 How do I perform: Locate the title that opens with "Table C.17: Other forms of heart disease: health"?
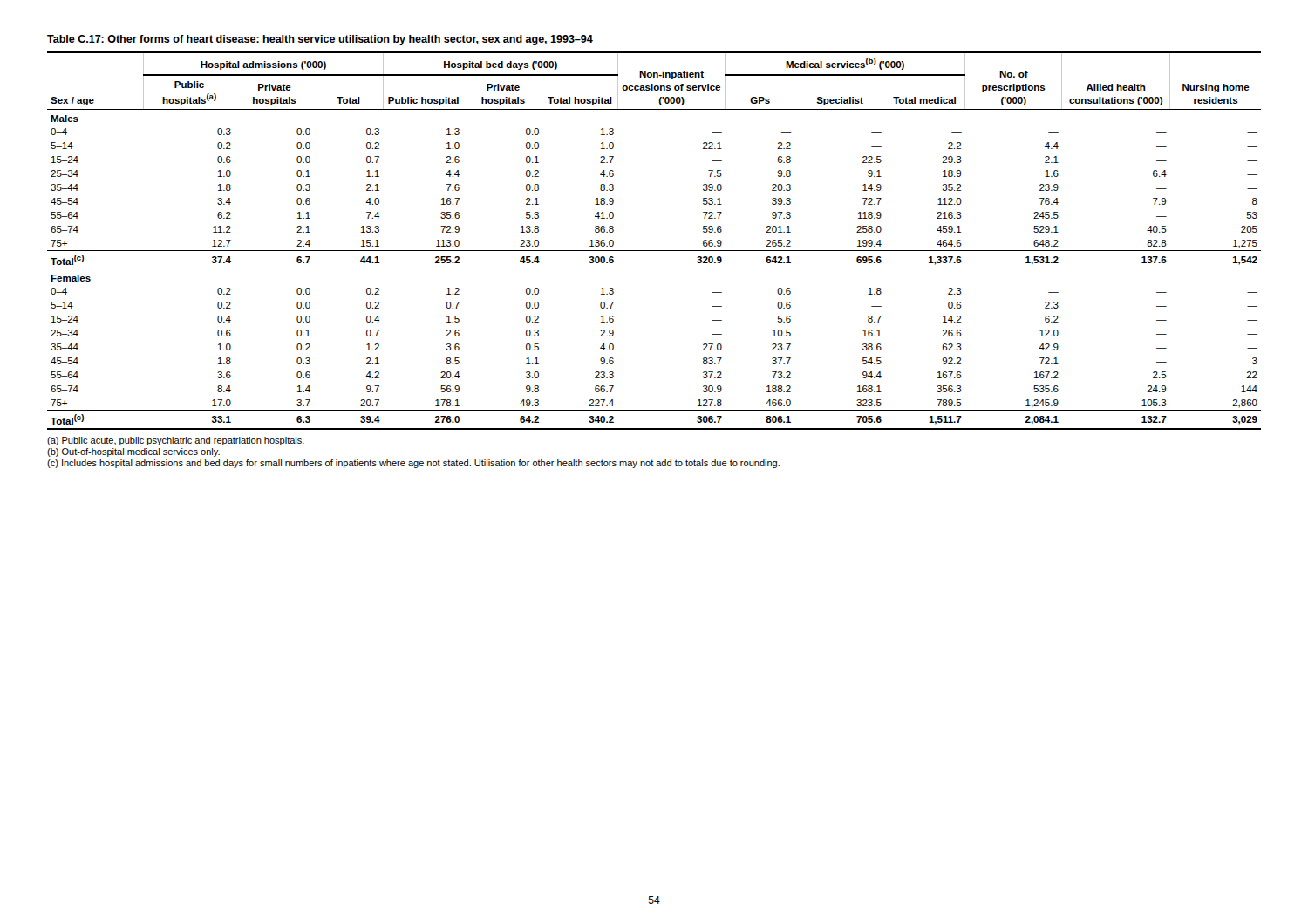[320, 39]
